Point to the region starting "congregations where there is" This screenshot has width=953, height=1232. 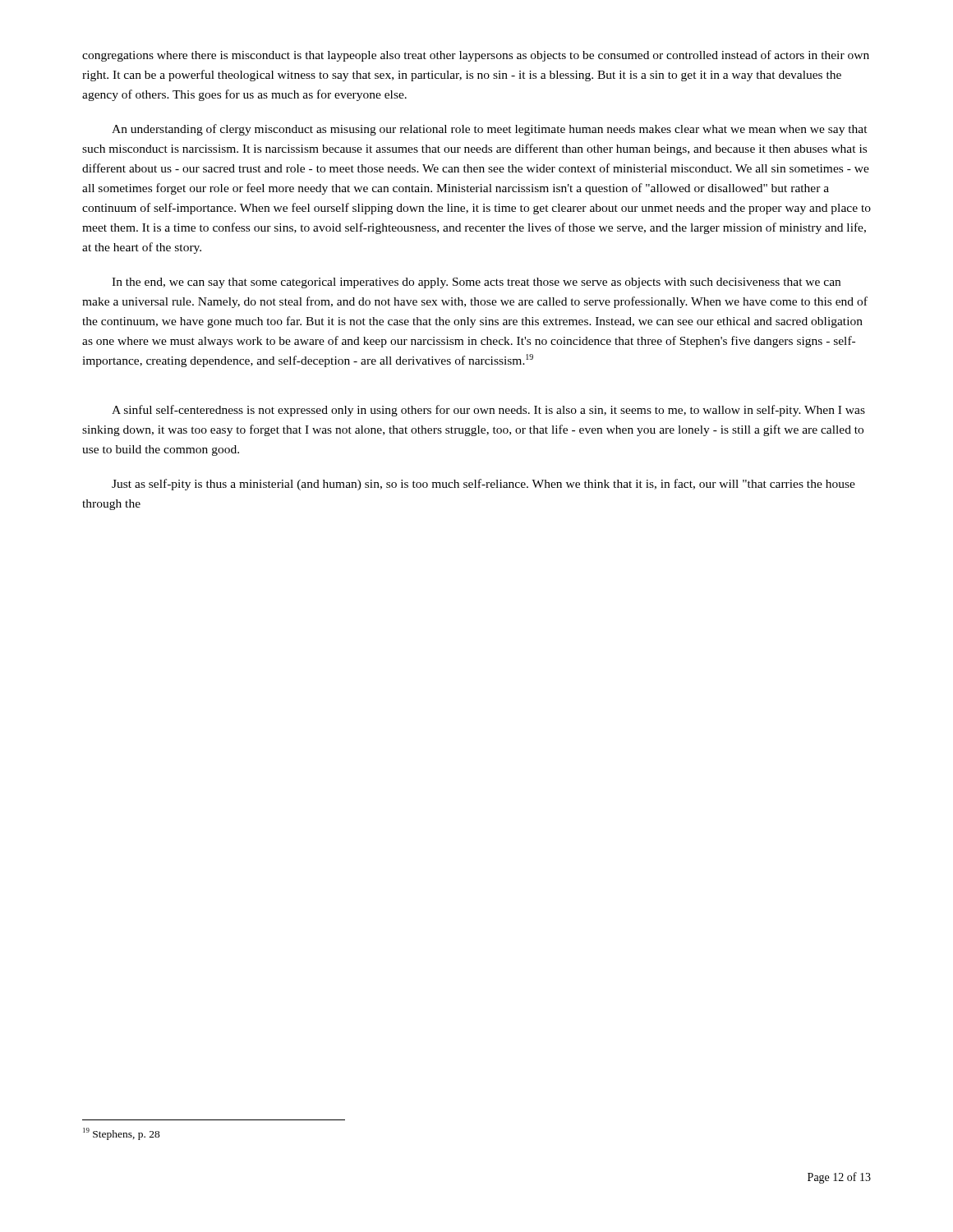click(476, 75)
